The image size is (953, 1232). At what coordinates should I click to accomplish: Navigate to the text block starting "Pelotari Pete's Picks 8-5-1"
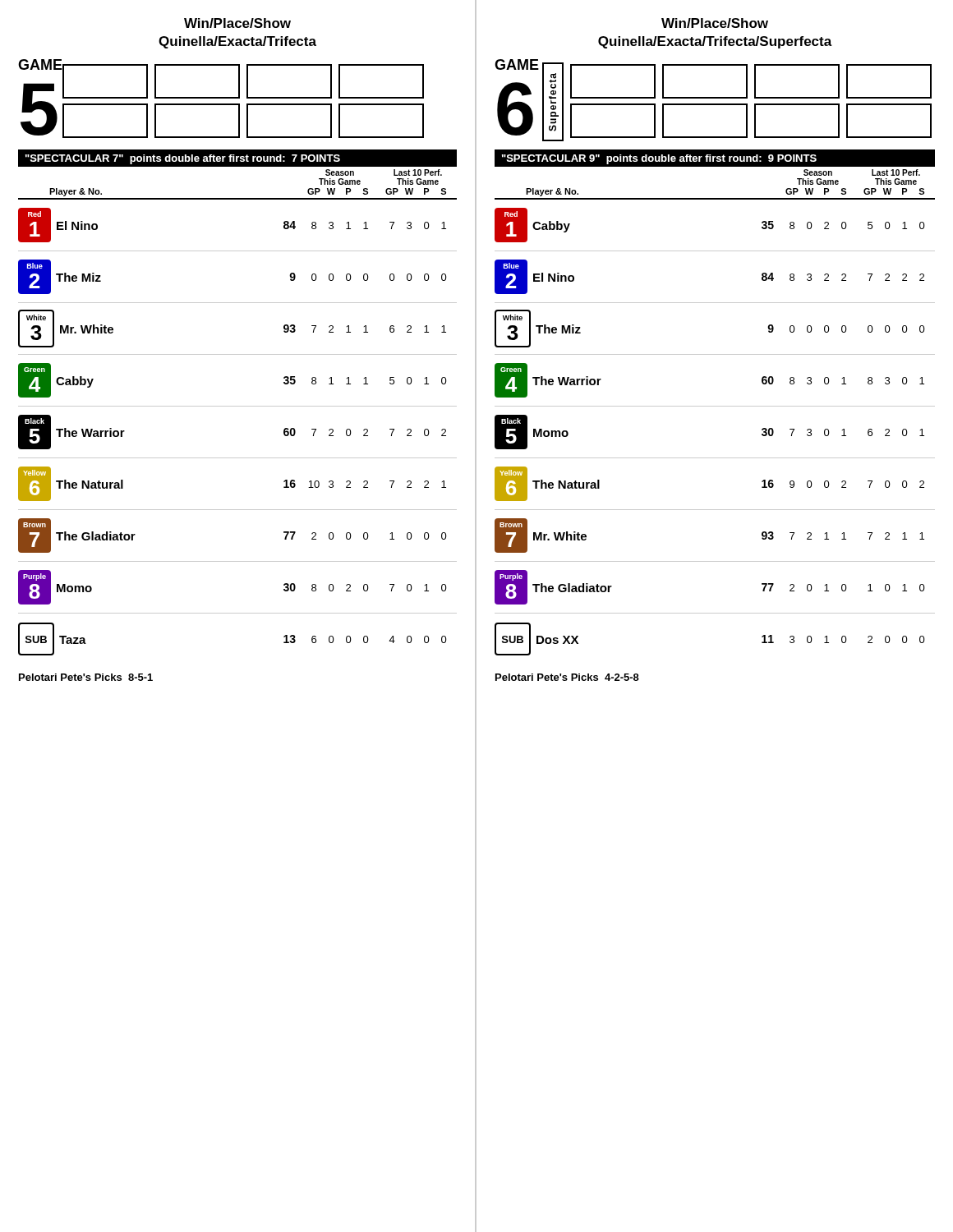(86, 677)
